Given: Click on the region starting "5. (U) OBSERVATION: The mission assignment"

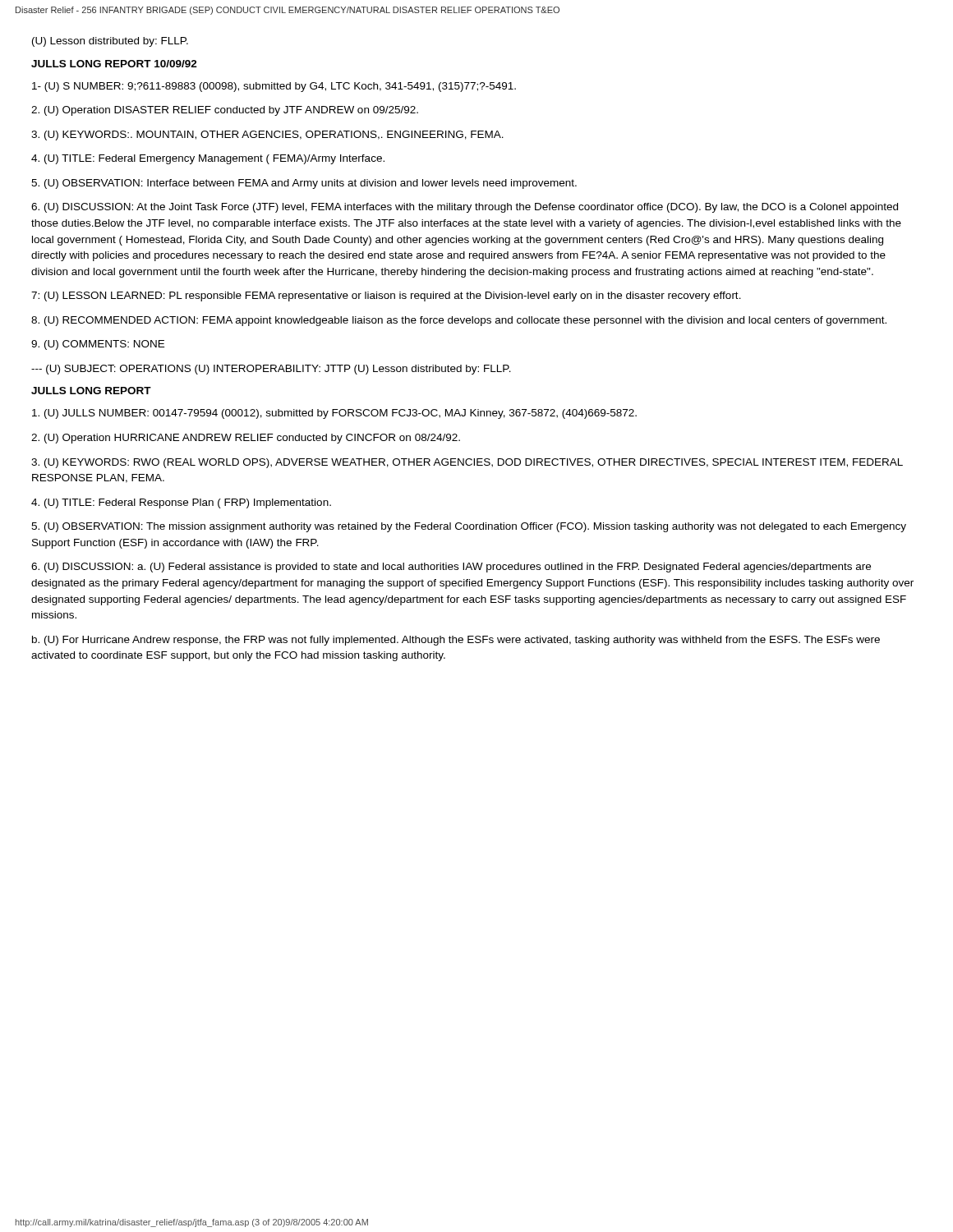Looking at the screenshot, I should [x=469, y=534].
